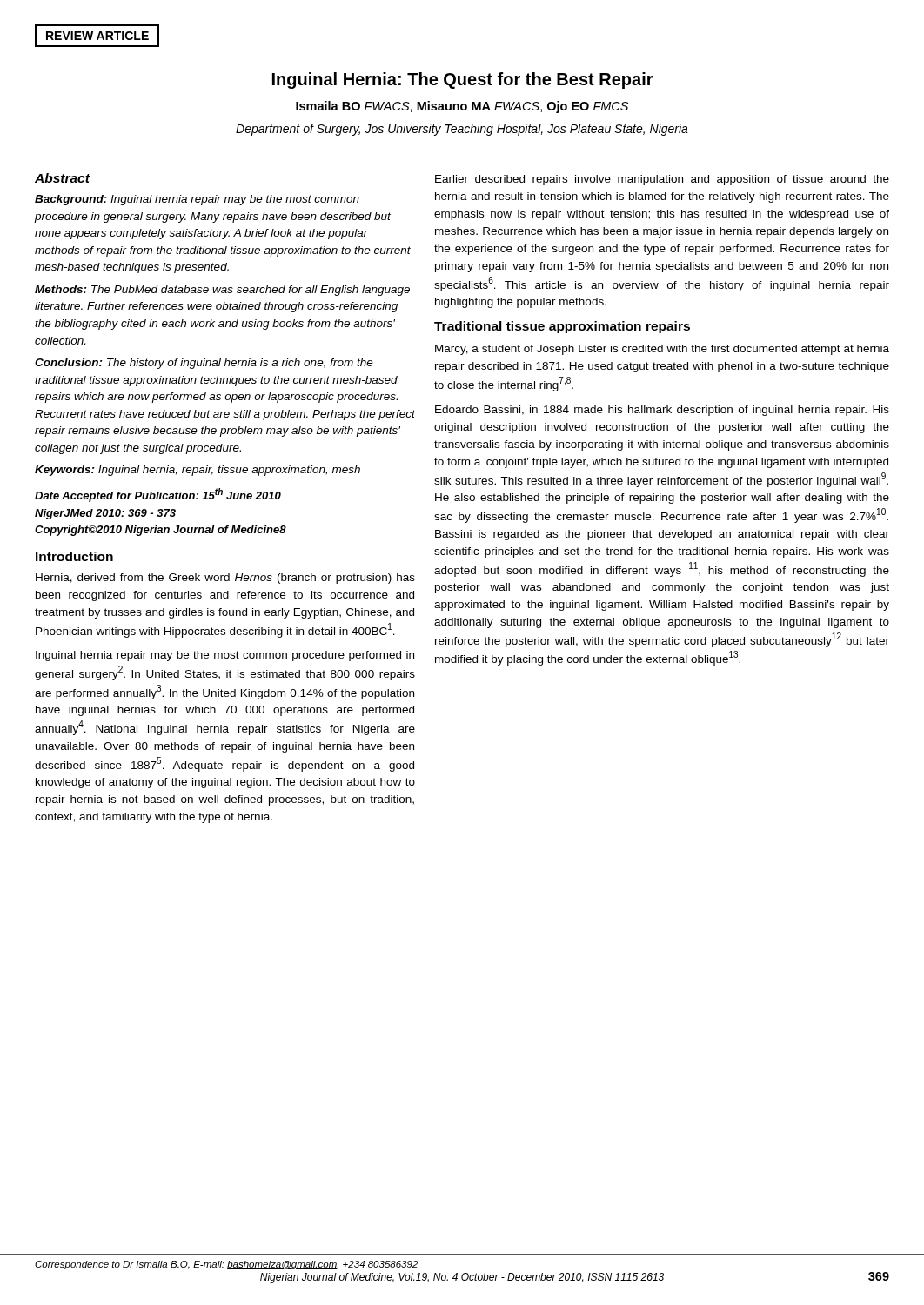This screenshot has width=924, height=1305.
Task: Locate the text "REVIEW ARTICLE"
Action: point(97,36)
